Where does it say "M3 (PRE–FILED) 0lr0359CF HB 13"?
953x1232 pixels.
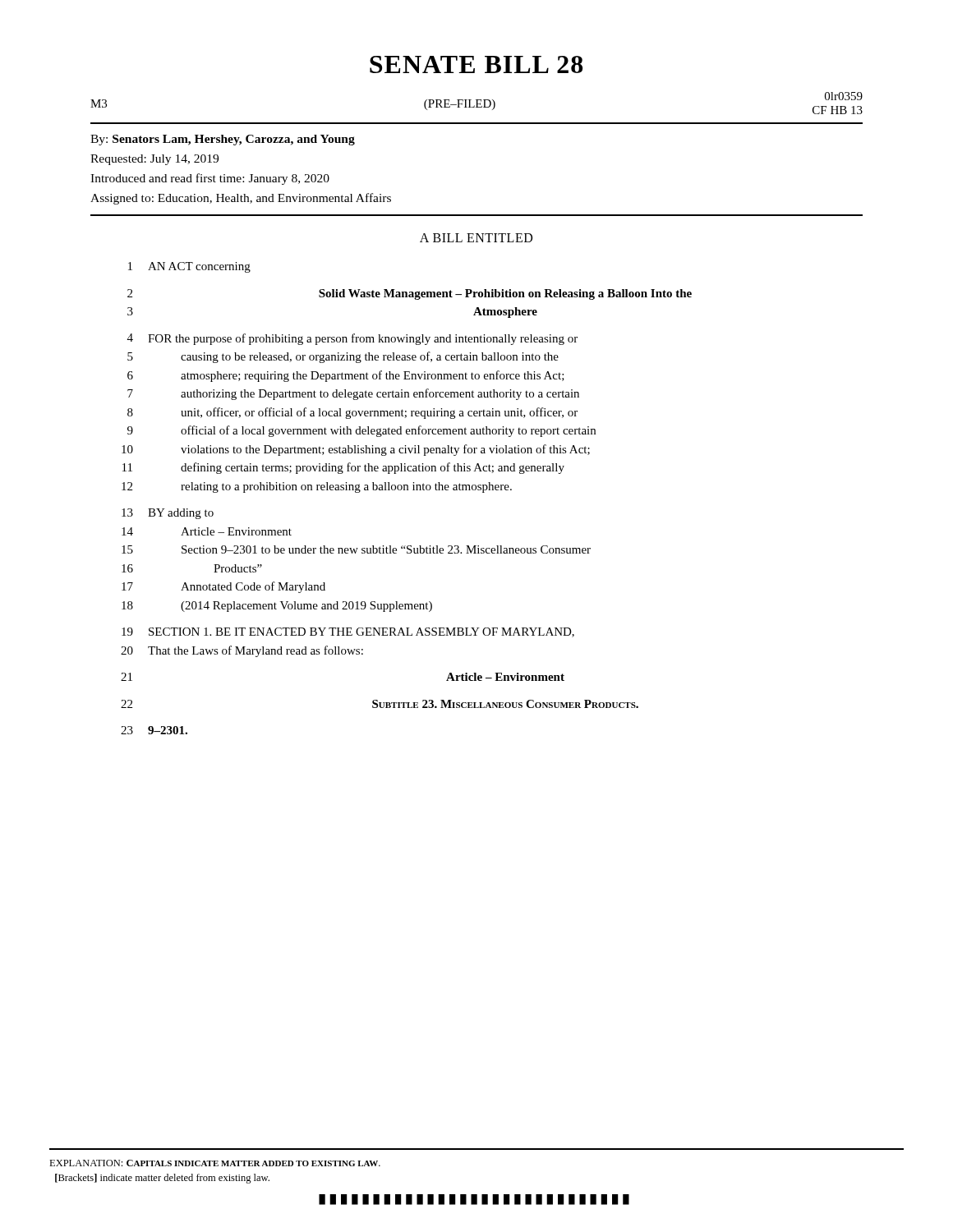(476, 103)
